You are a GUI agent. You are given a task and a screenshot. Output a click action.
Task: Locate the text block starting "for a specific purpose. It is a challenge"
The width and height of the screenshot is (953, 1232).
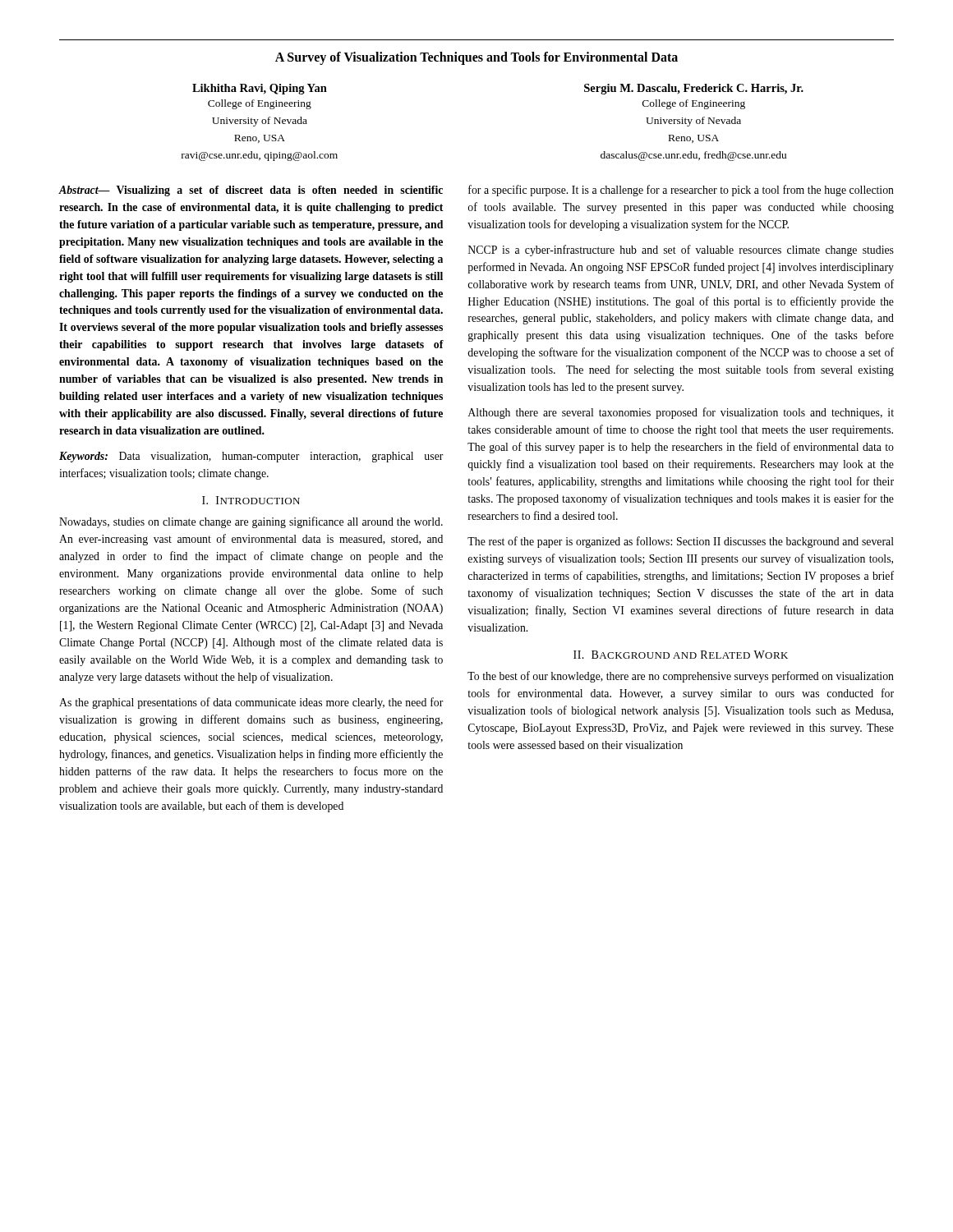tap(681, 207)
